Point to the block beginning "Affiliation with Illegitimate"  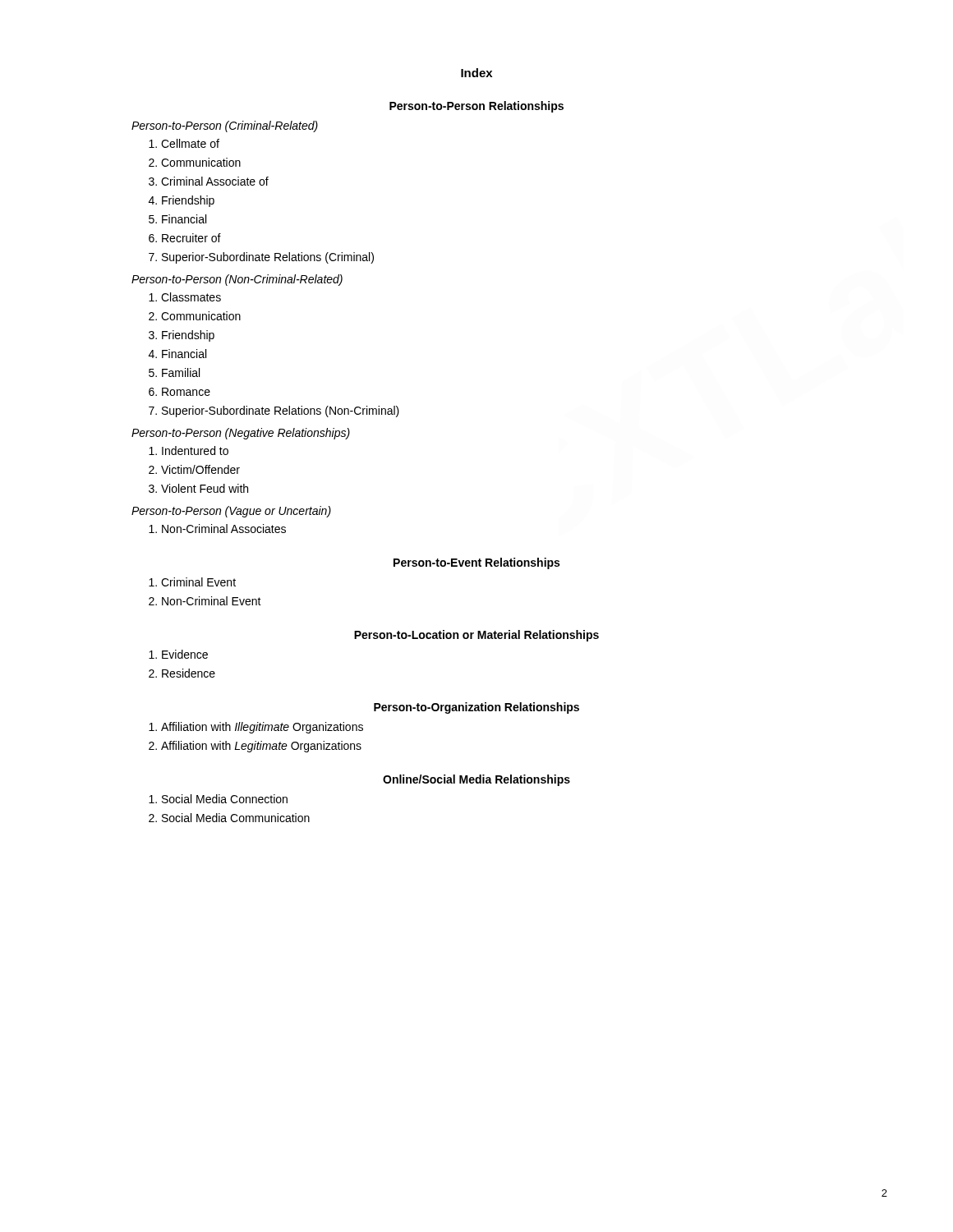click(256, 728)
